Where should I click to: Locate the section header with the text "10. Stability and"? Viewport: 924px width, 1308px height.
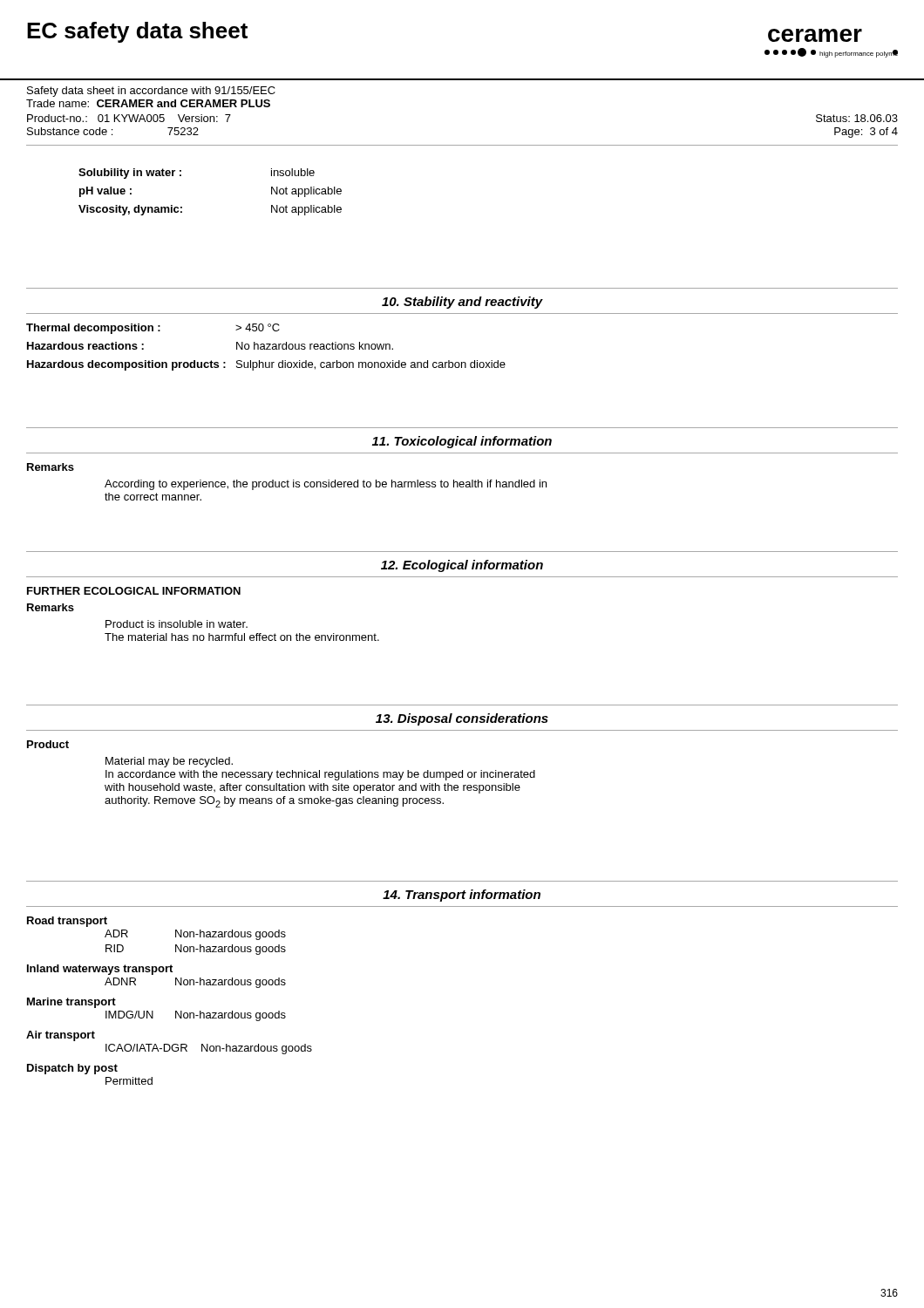[462, 301]
